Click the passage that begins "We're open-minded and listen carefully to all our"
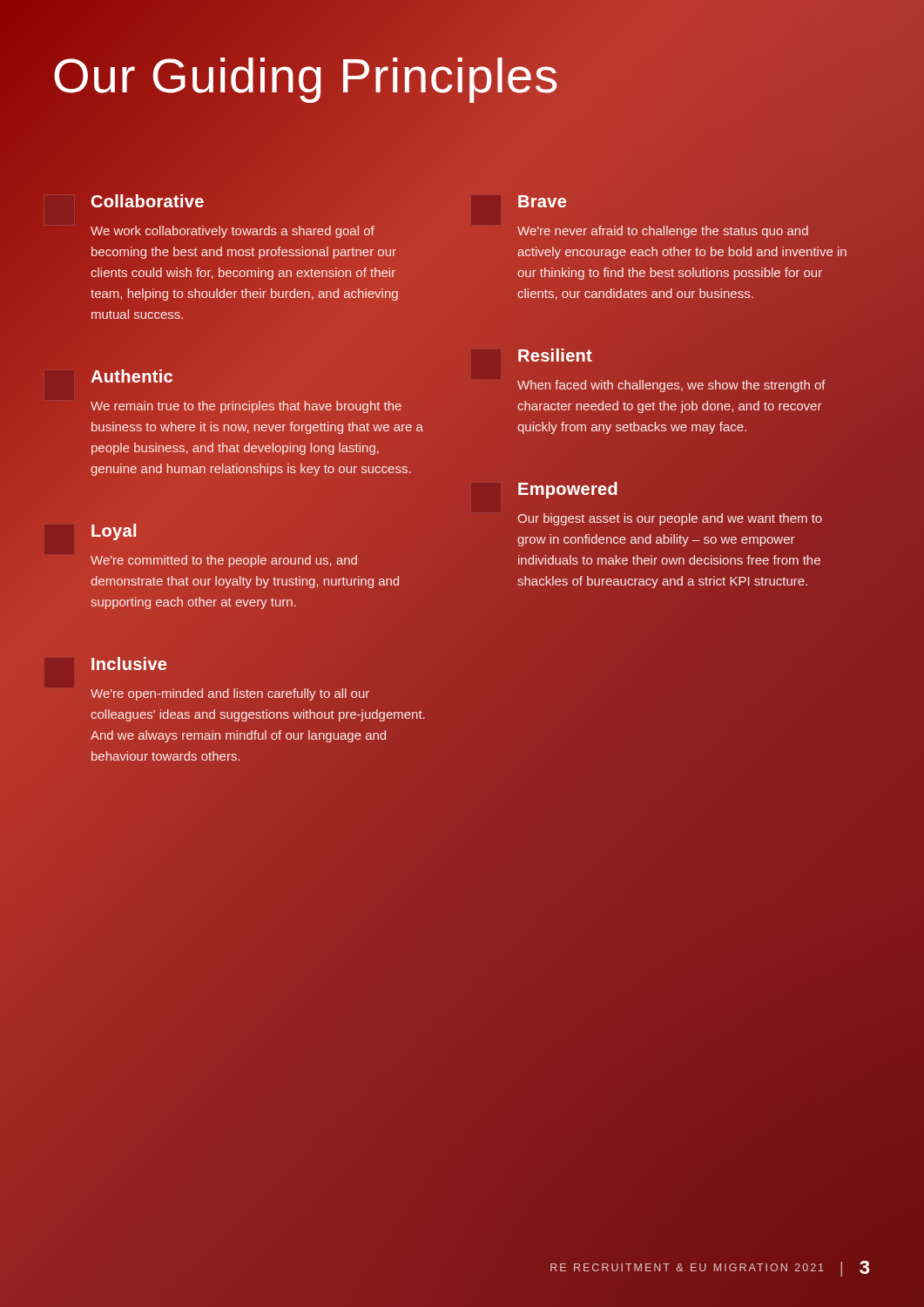924x1307 pixels. (x=258, y=725)
